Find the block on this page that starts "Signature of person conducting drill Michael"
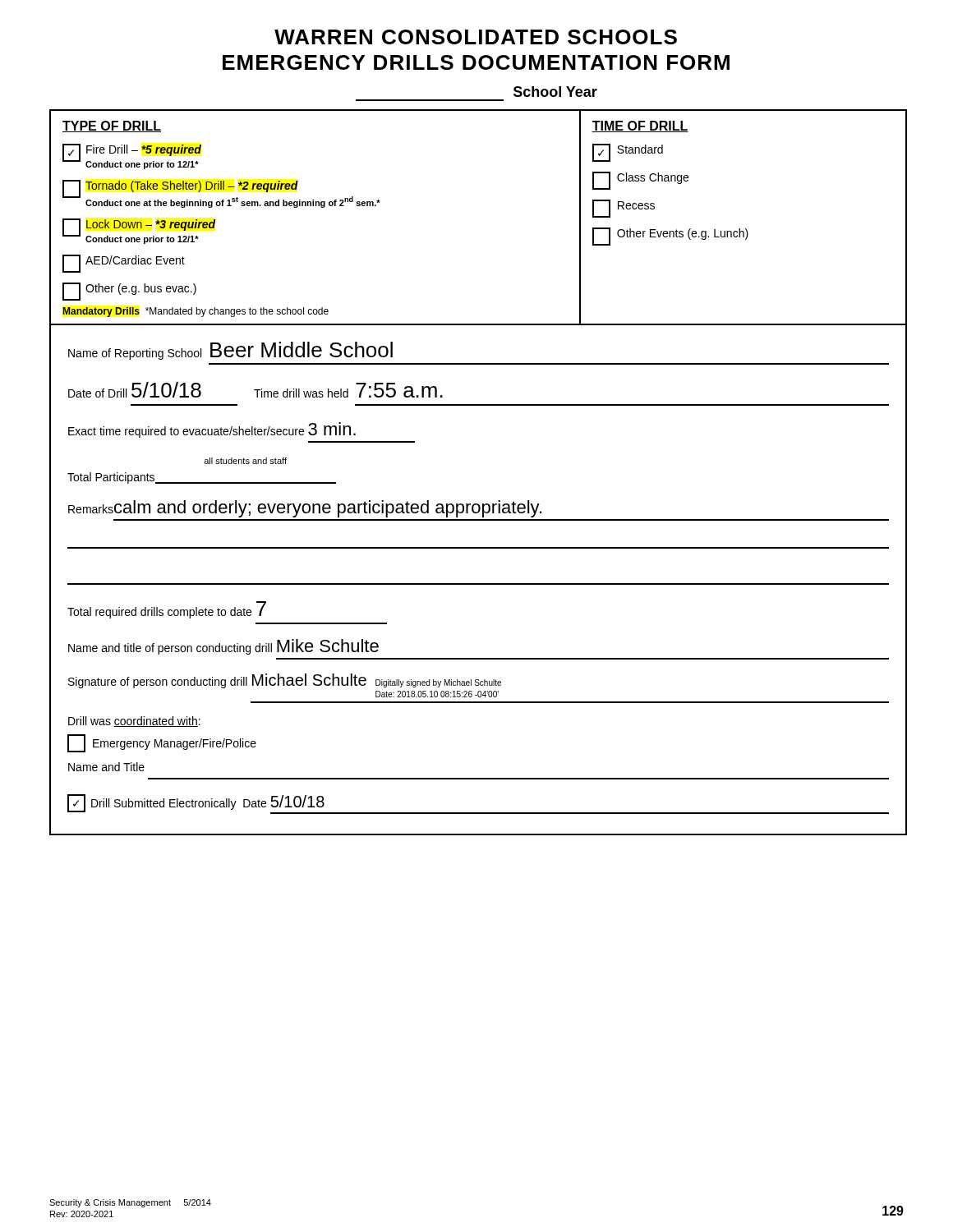Screen dimensions: 1232x953 pyautogui.click(x=478, y=687)
